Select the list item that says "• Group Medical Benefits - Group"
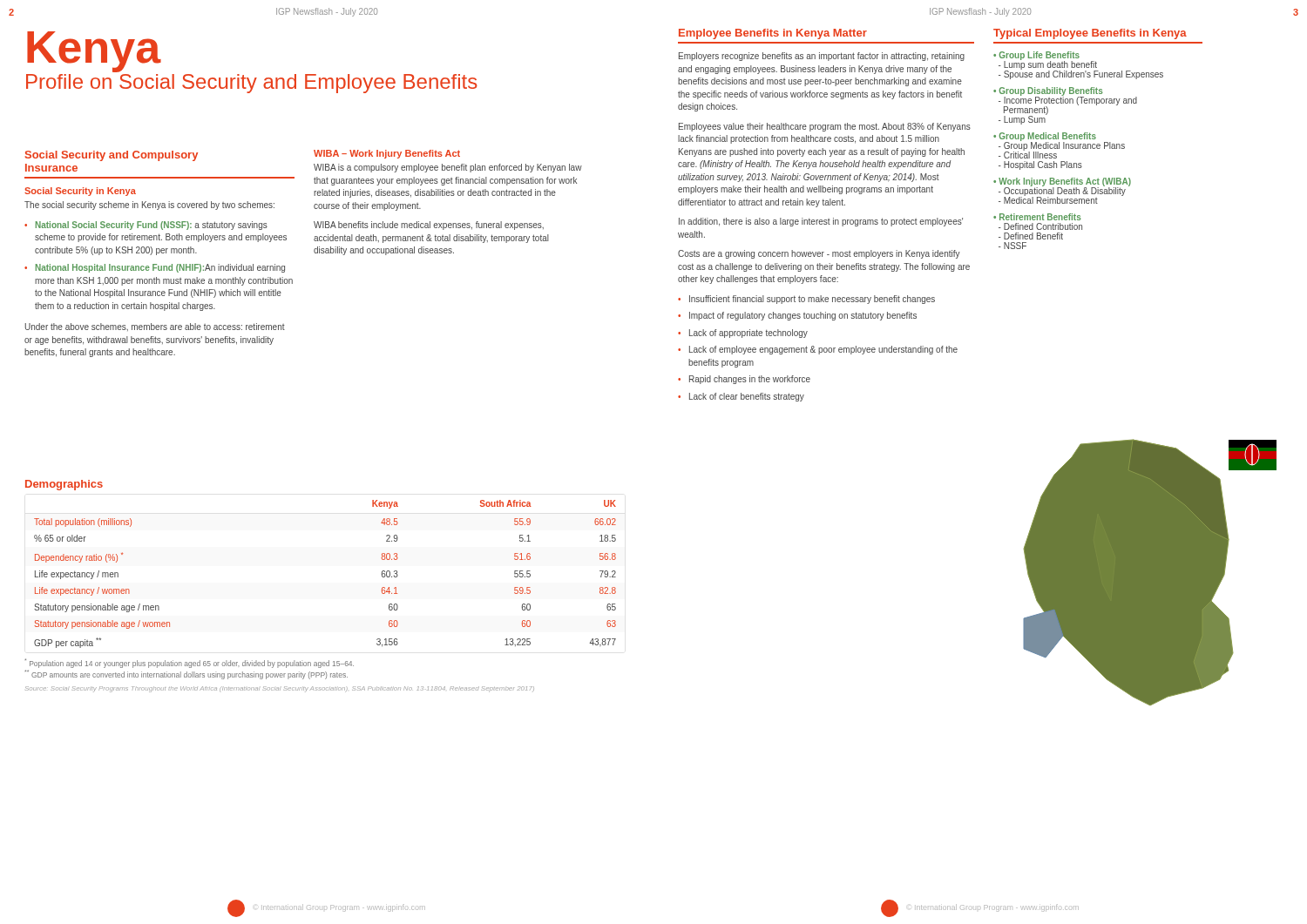The height and width of the screenshot is (924, 1307). pos(1059,151)
